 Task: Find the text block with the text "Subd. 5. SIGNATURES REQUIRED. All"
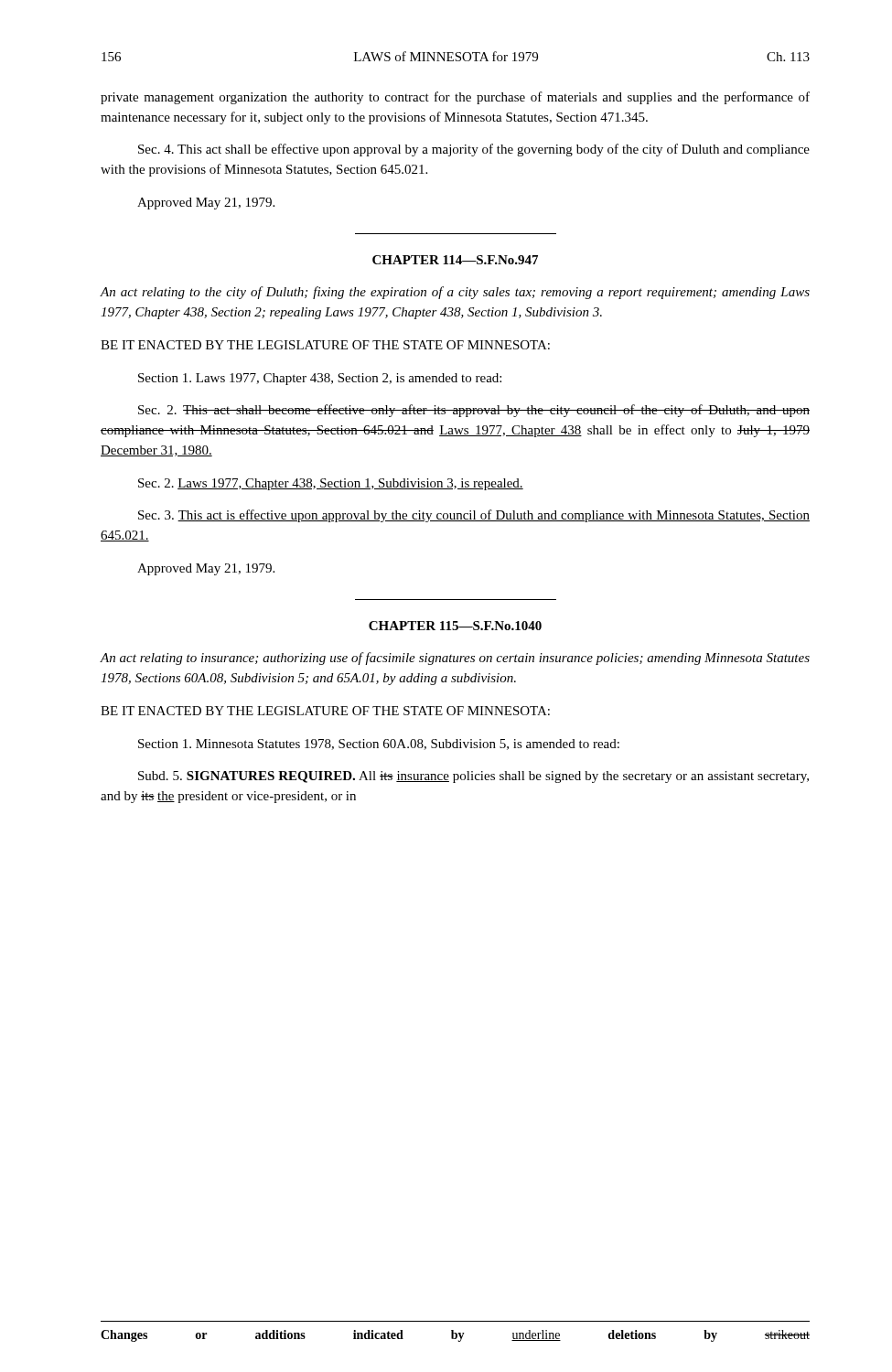pyautogui.click(x=455, y=786)
